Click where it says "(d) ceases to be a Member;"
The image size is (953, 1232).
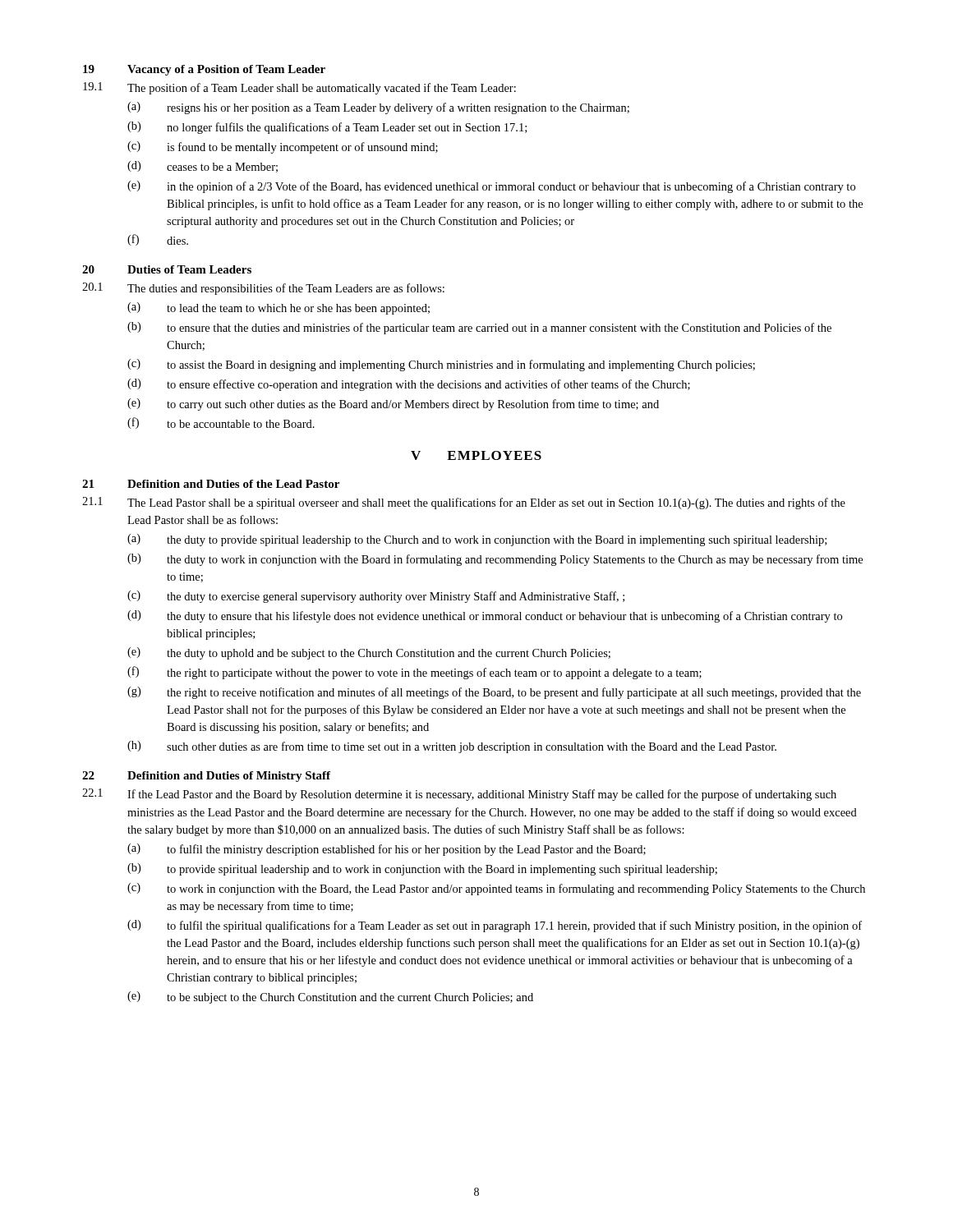pos(203,167)
